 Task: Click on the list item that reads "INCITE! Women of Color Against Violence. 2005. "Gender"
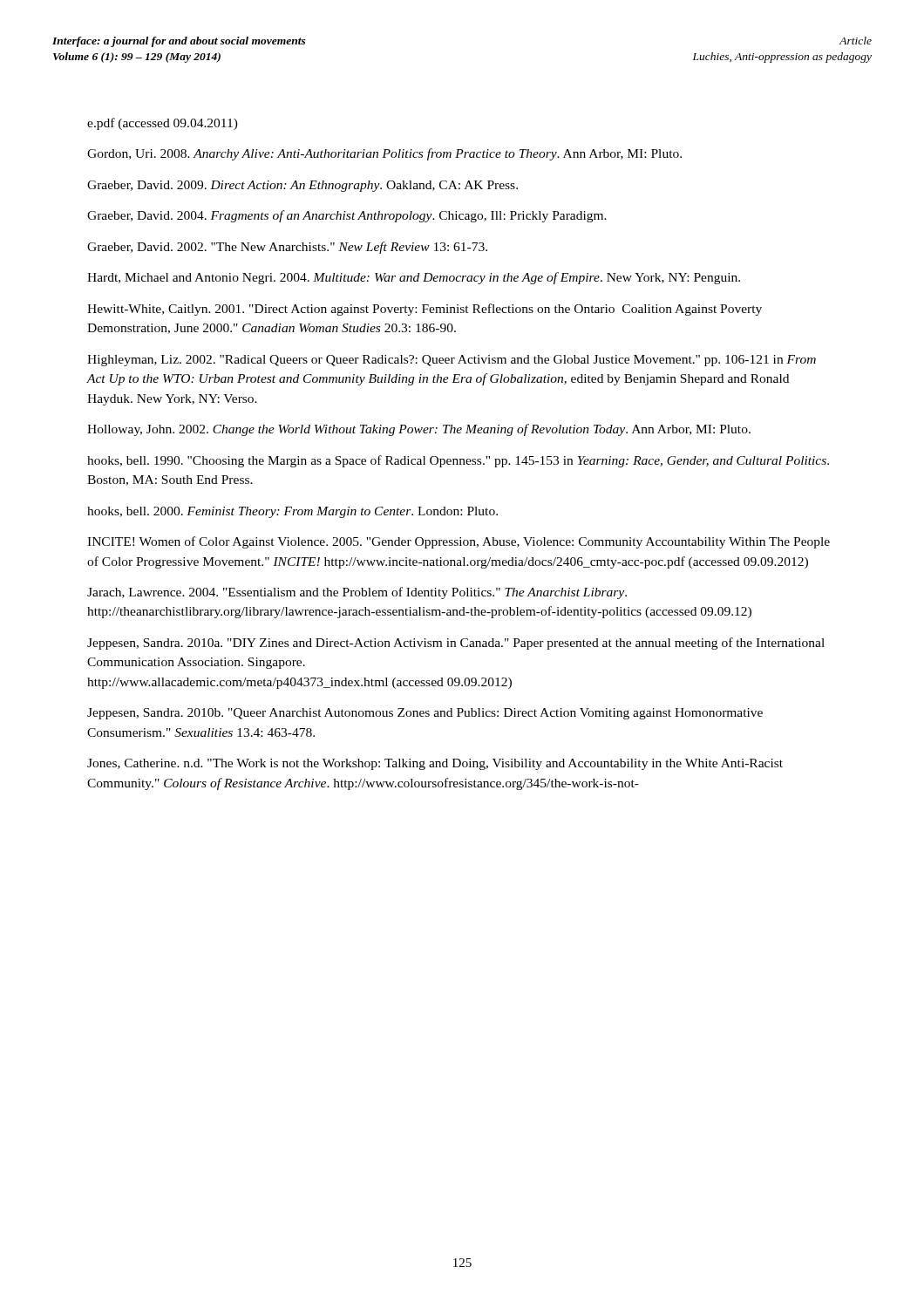coord(462,552)
